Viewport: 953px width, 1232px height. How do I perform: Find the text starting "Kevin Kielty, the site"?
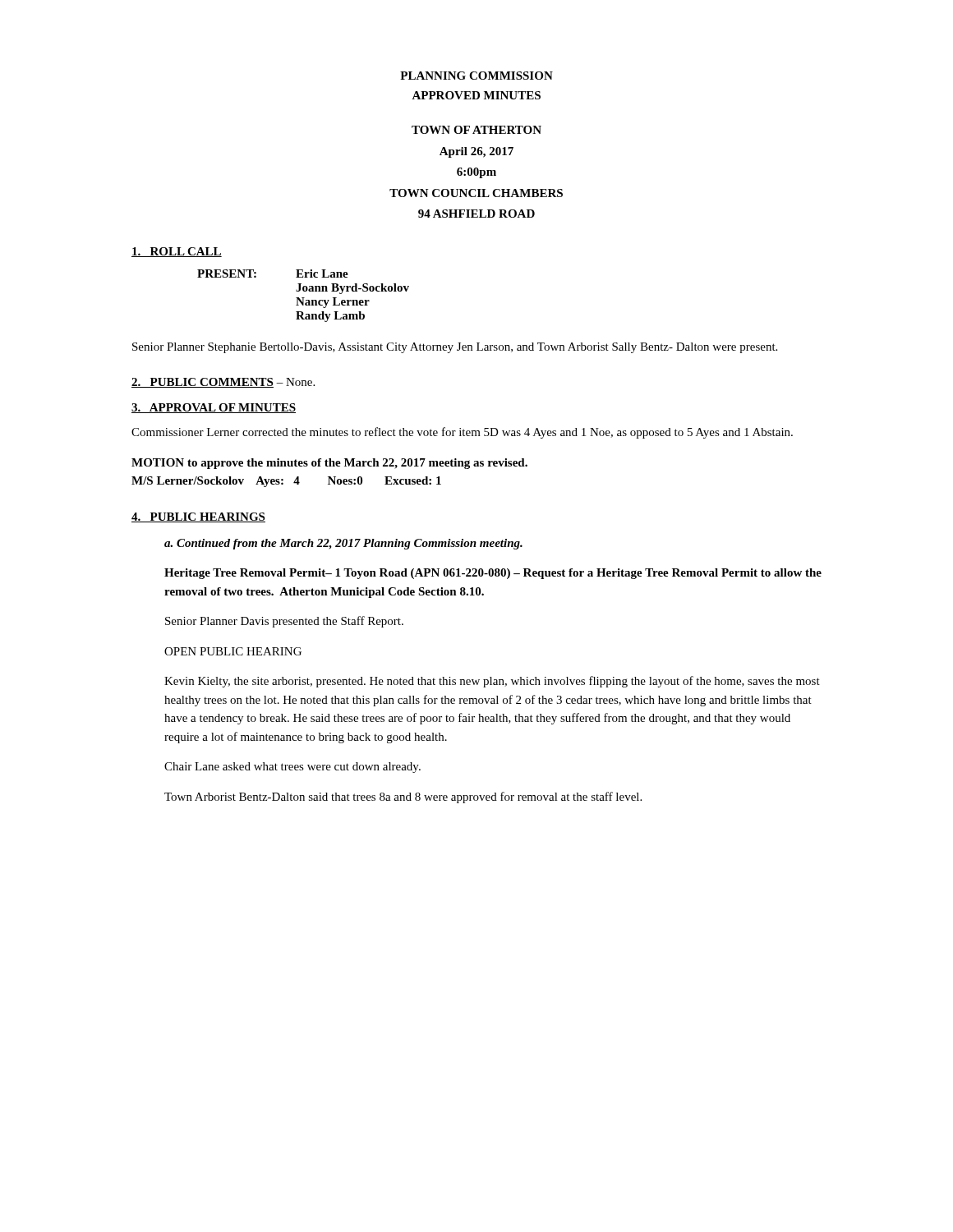493,709
